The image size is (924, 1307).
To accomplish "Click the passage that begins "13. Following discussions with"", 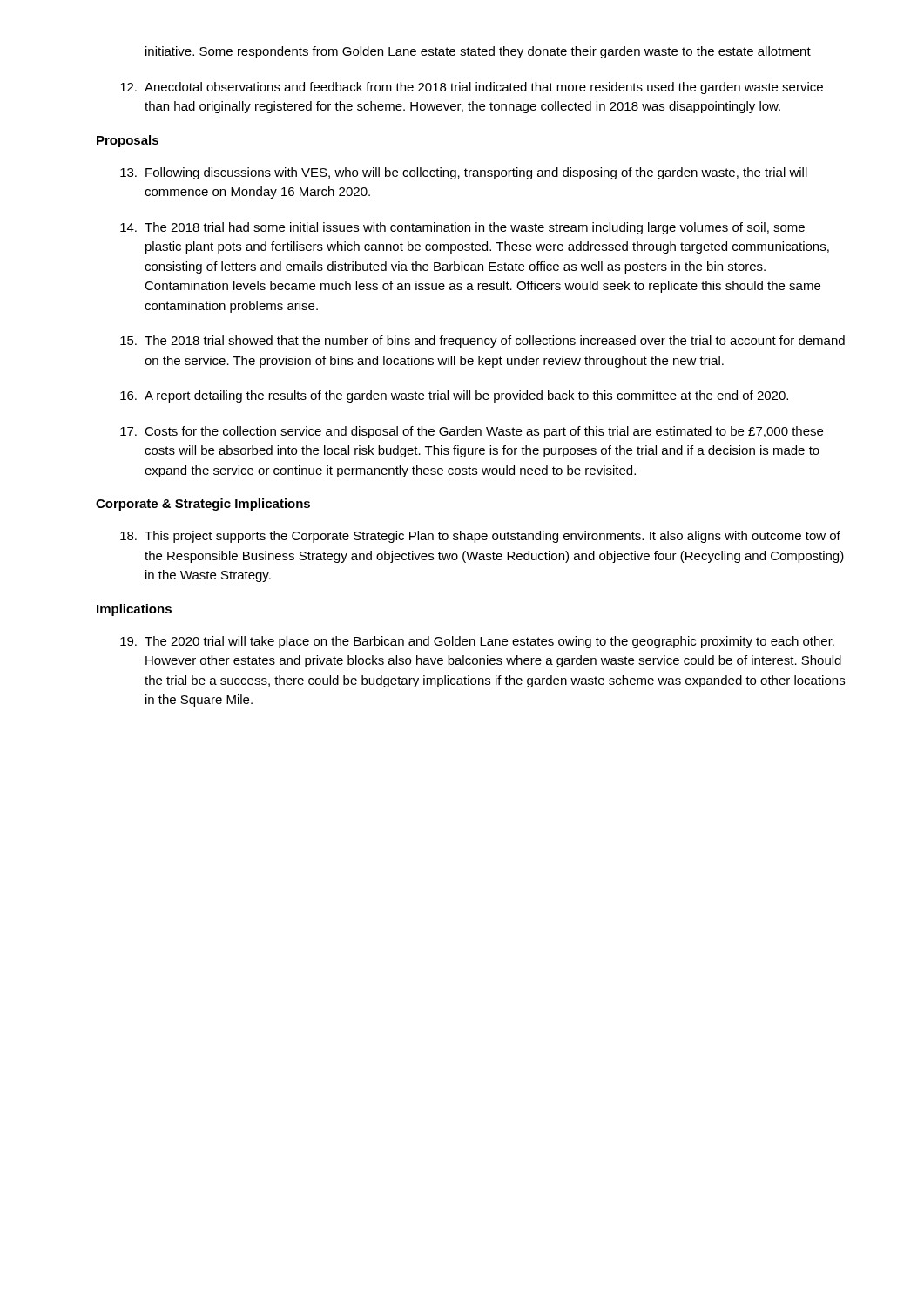I will [x=471, y=182].
